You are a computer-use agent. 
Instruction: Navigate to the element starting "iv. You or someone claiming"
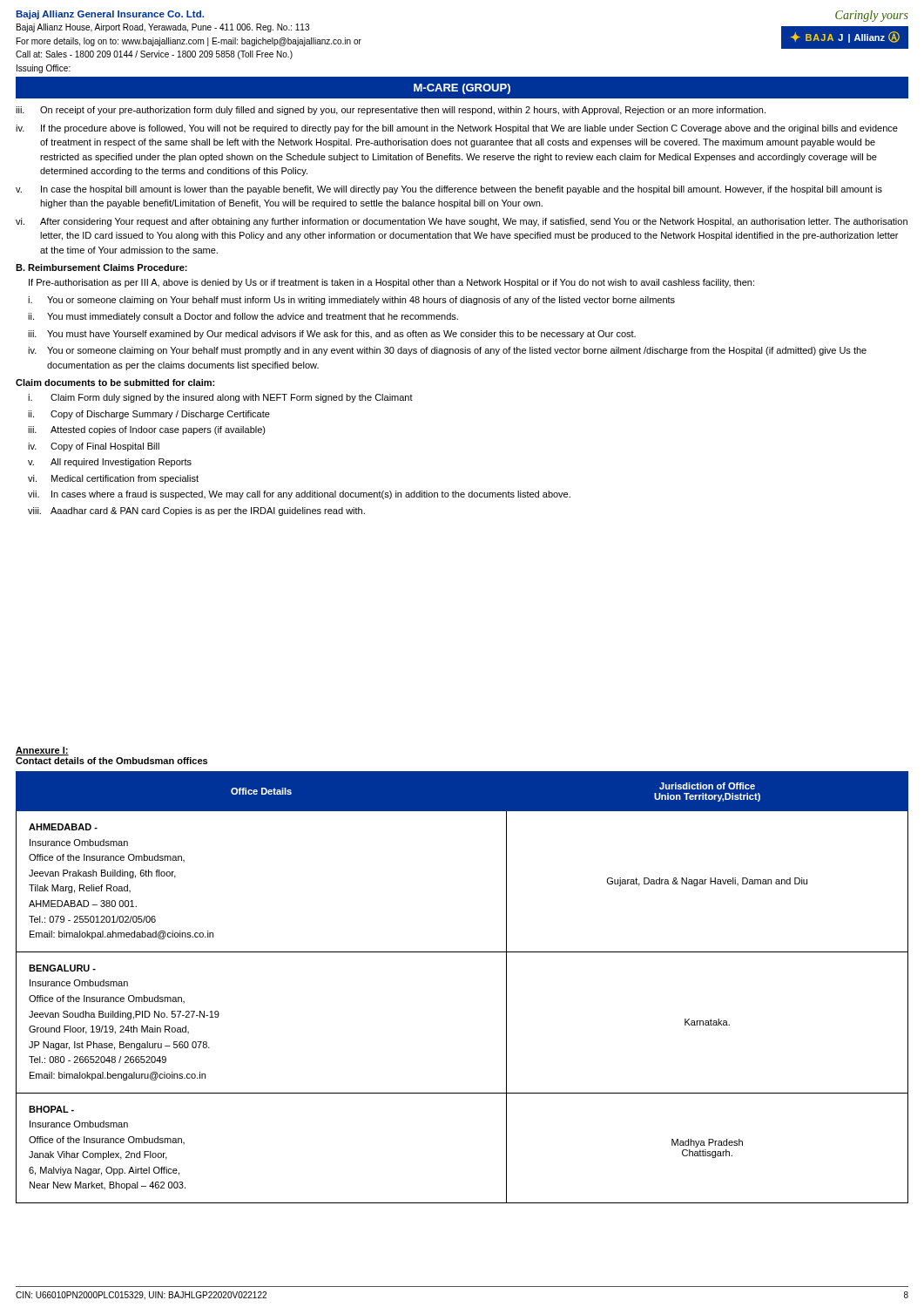[x=468, y=358]
